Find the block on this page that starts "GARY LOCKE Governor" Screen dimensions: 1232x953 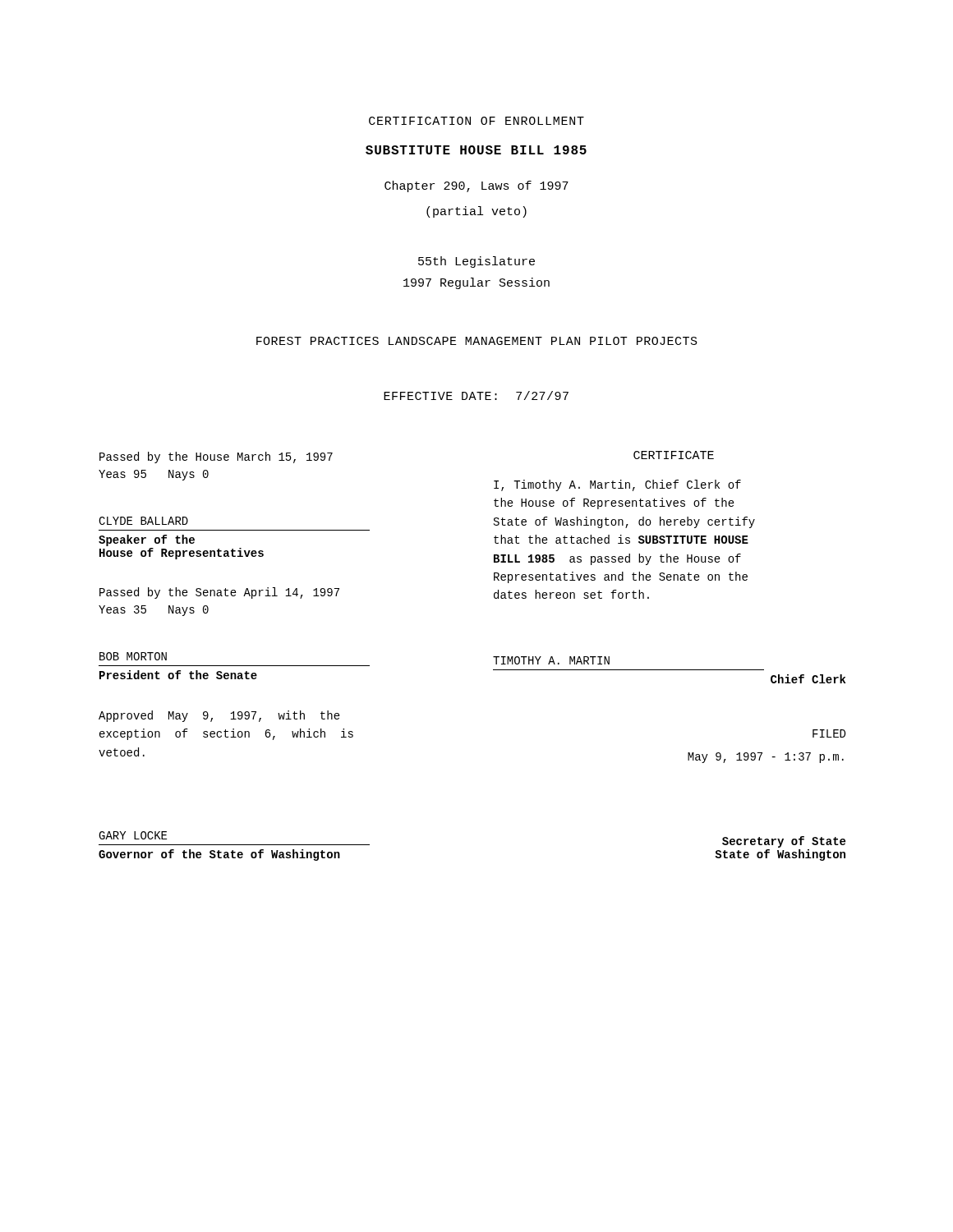(x=279, y=845)
